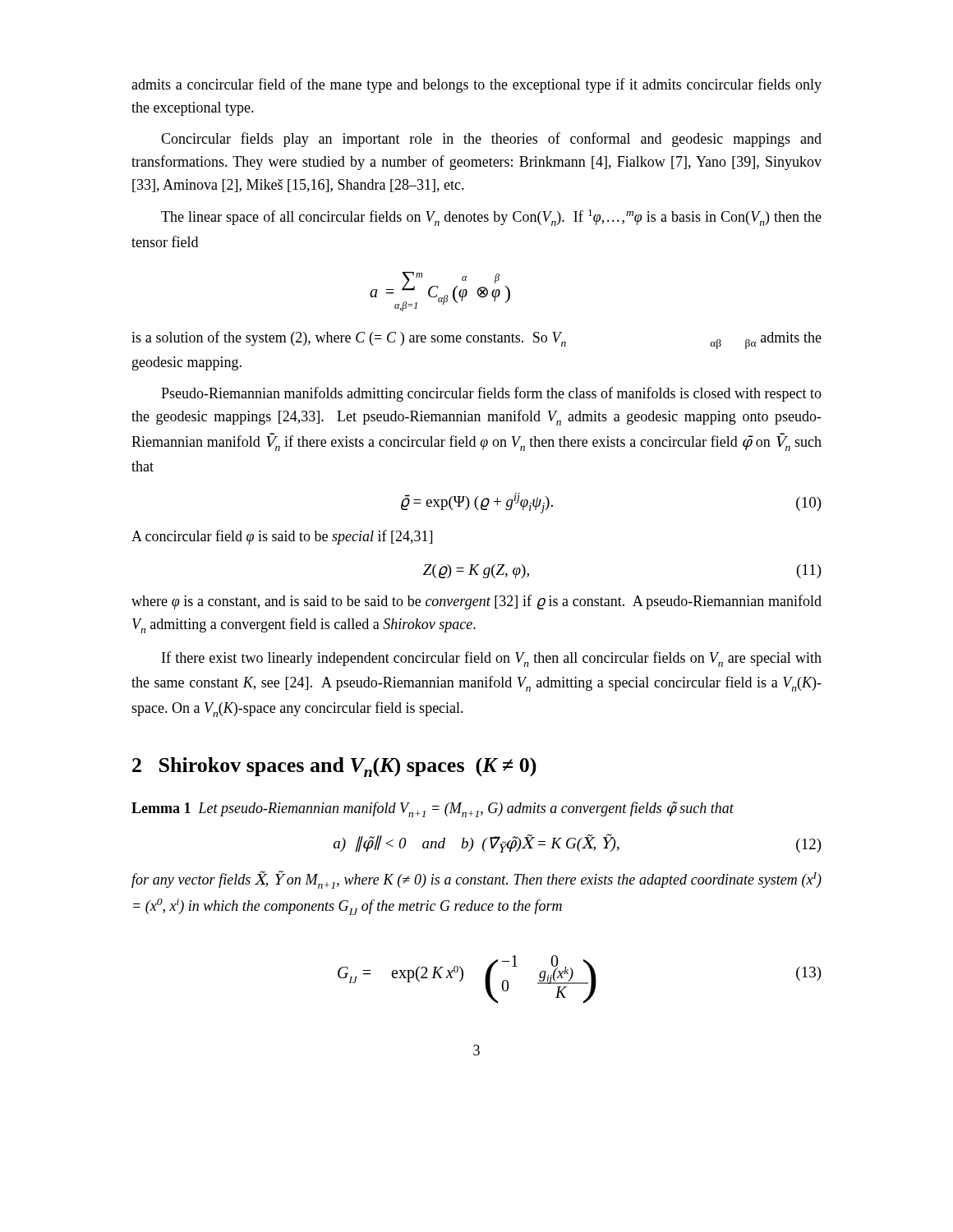The height and width of the screenshot is (1232, 953).
Task: Locate the text starting "a) ∥φ̃∥ < 0 and b) (∇̃Ỹφ̃)X̃ ="
Action: click(577, 845)
